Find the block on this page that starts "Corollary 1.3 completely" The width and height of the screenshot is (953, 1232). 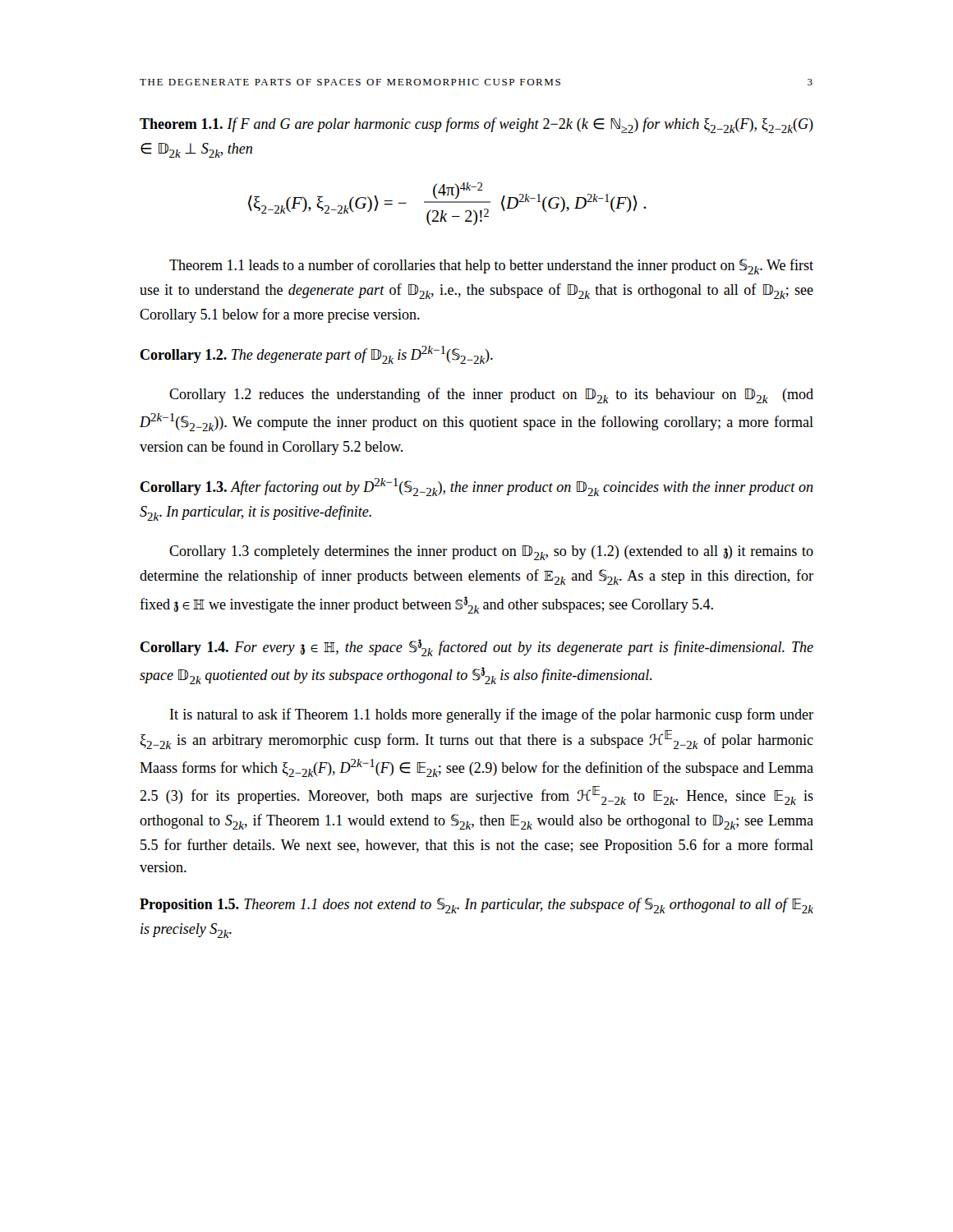(x=476, y=579)
